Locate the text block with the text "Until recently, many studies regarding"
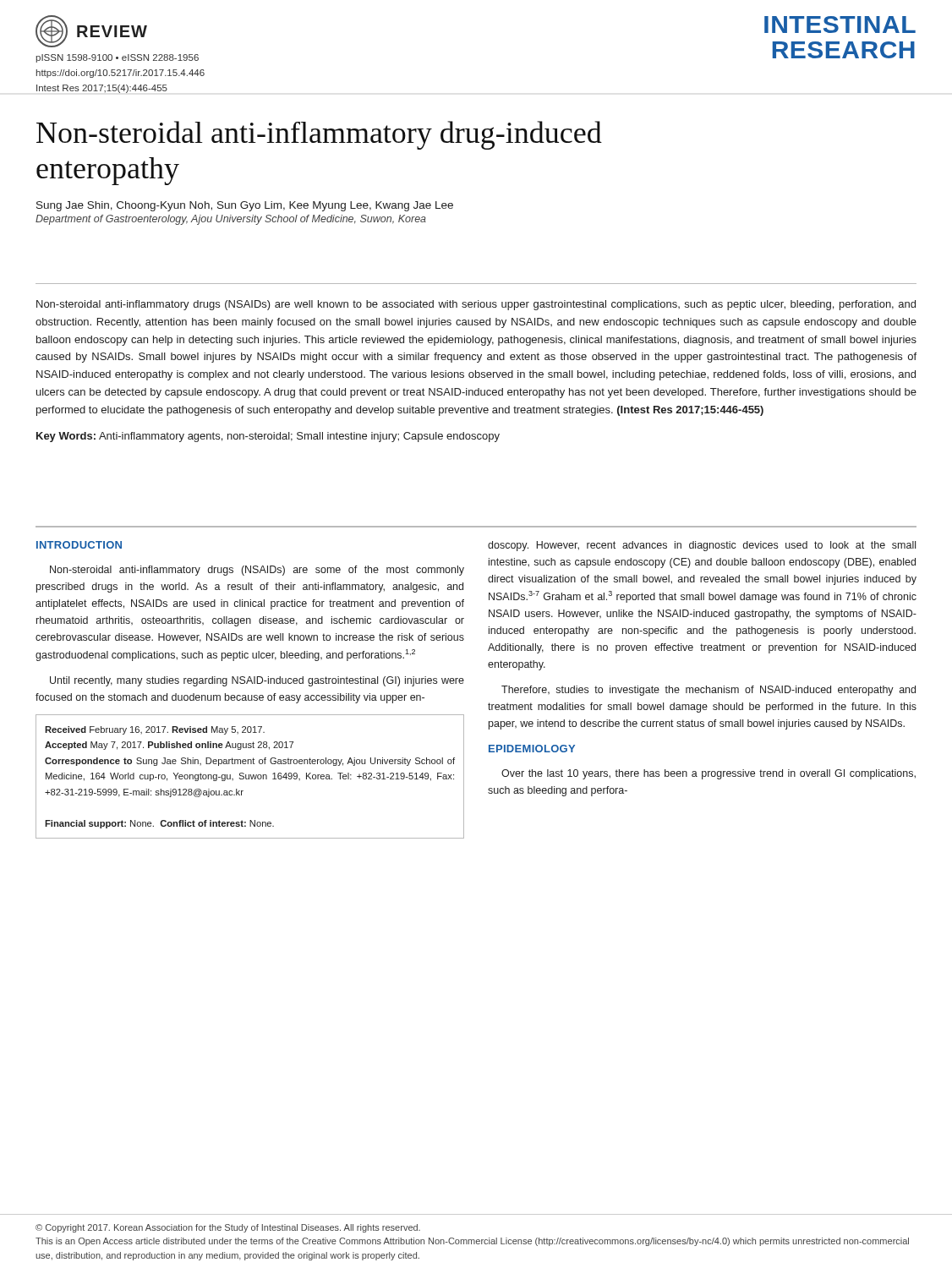The width and height of the screenshot is (952, 1268). point(250,689)
